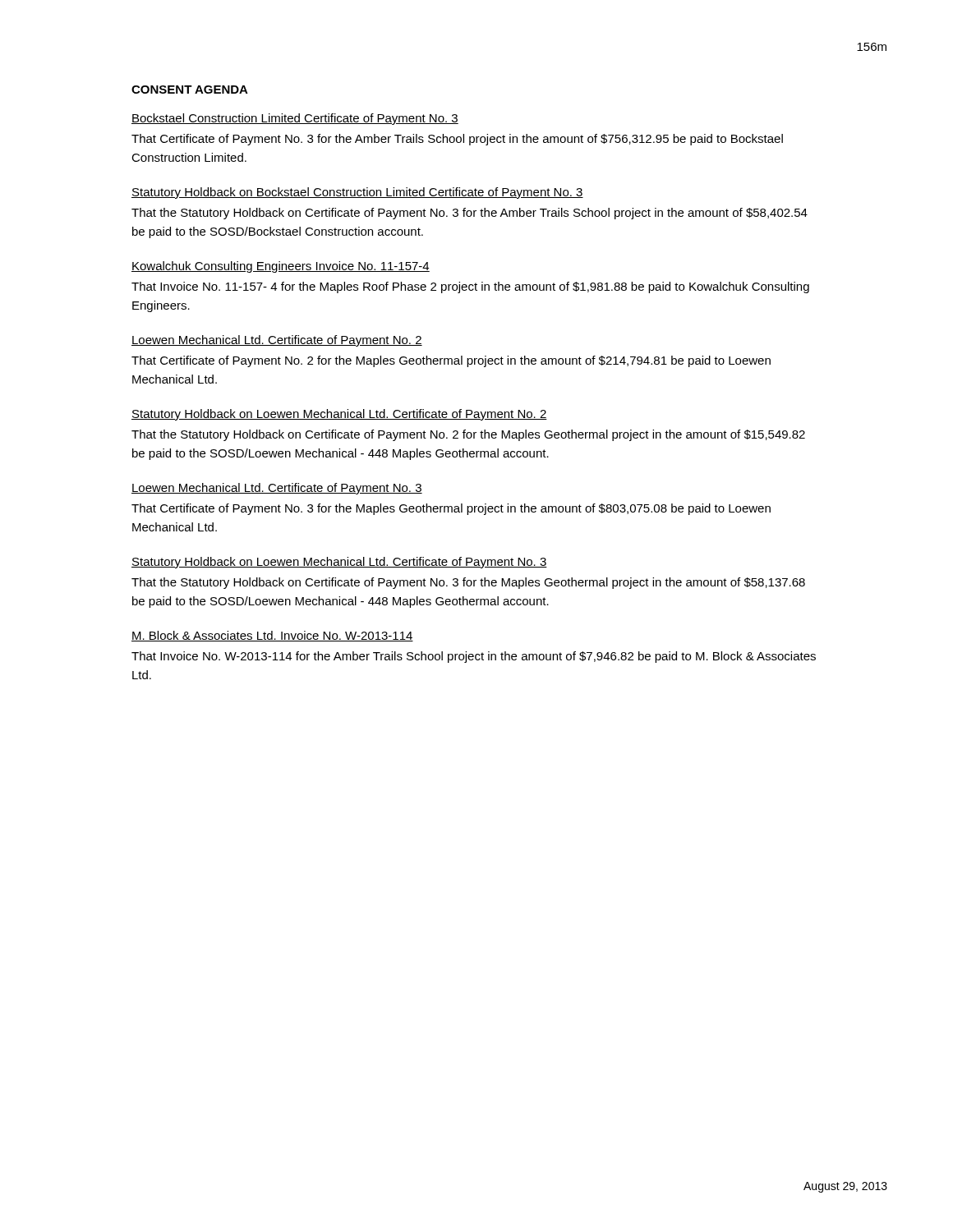Image resolution: width=953 pixels, height=1232 pixels.
Task: Select the section header that reads "Bockstael Construction Limited Certificate of Payment"
Action: (295, 118)
